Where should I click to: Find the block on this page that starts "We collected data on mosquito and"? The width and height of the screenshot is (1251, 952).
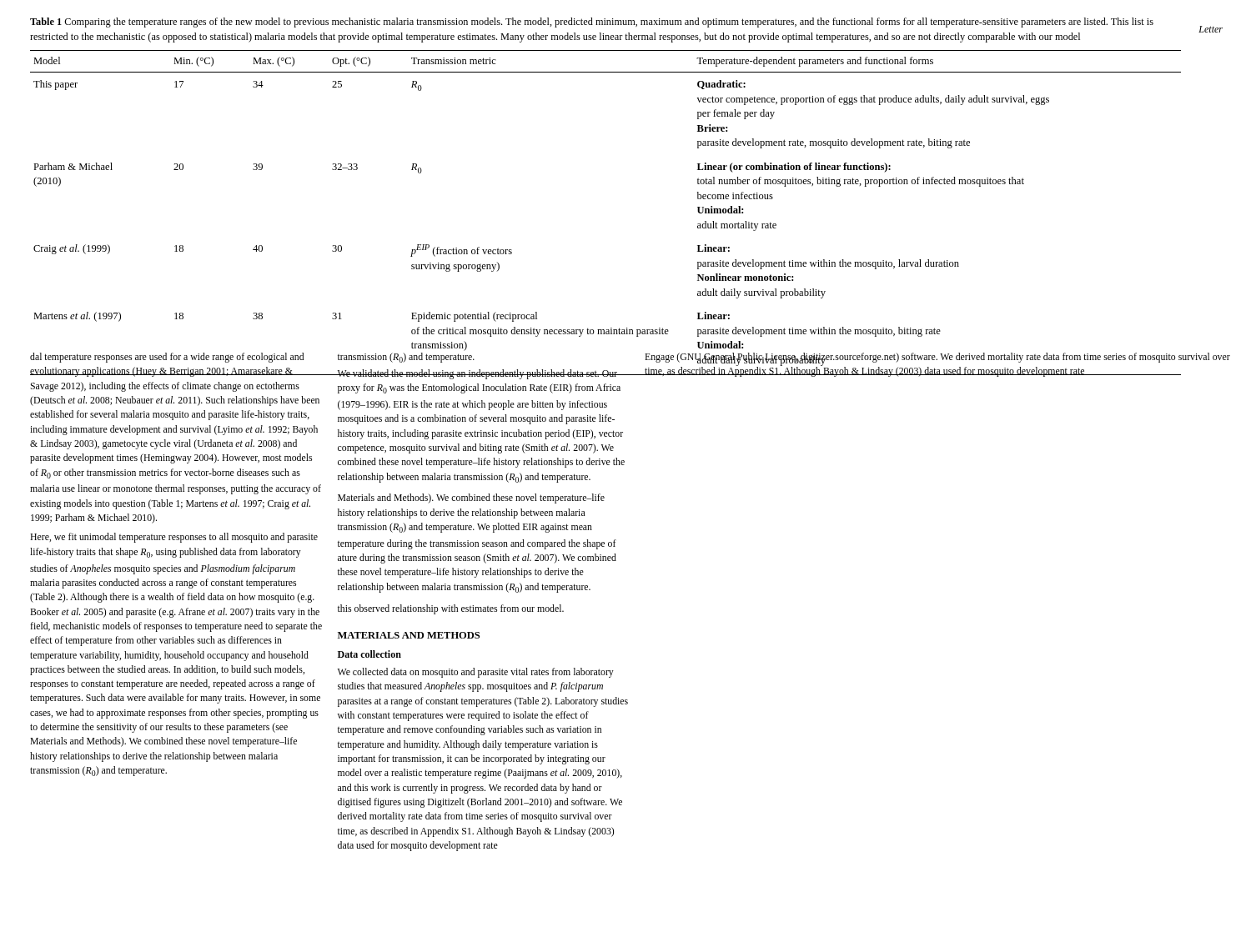(x=483, y=759)
